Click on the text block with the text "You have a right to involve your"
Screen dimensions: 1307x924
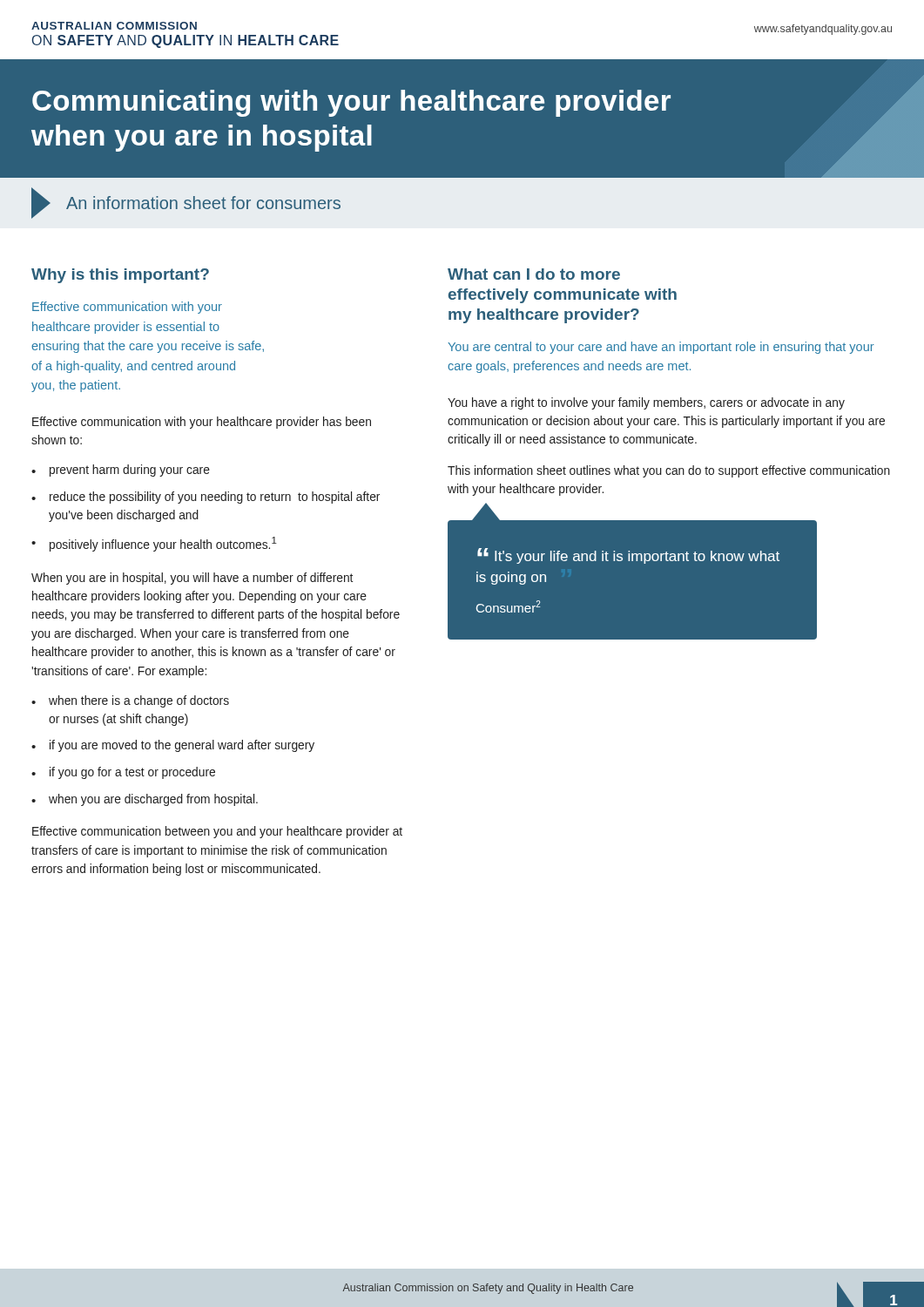point(667,421)
